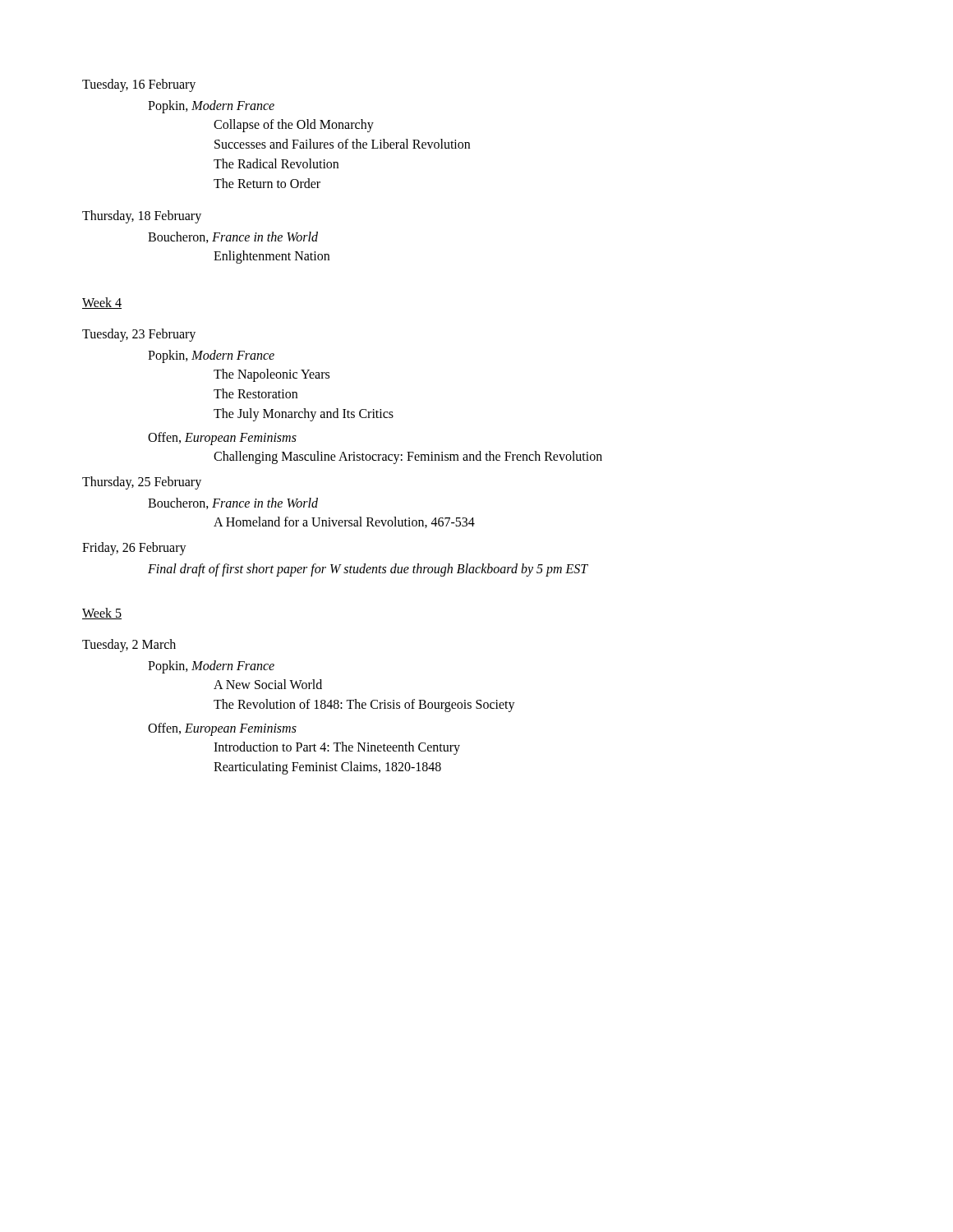This screenshot has width=953, height=1232.
Task: Select the block starting "Tuesday, 2 March"
Action: pyautogui.click(x=129, y=644)
